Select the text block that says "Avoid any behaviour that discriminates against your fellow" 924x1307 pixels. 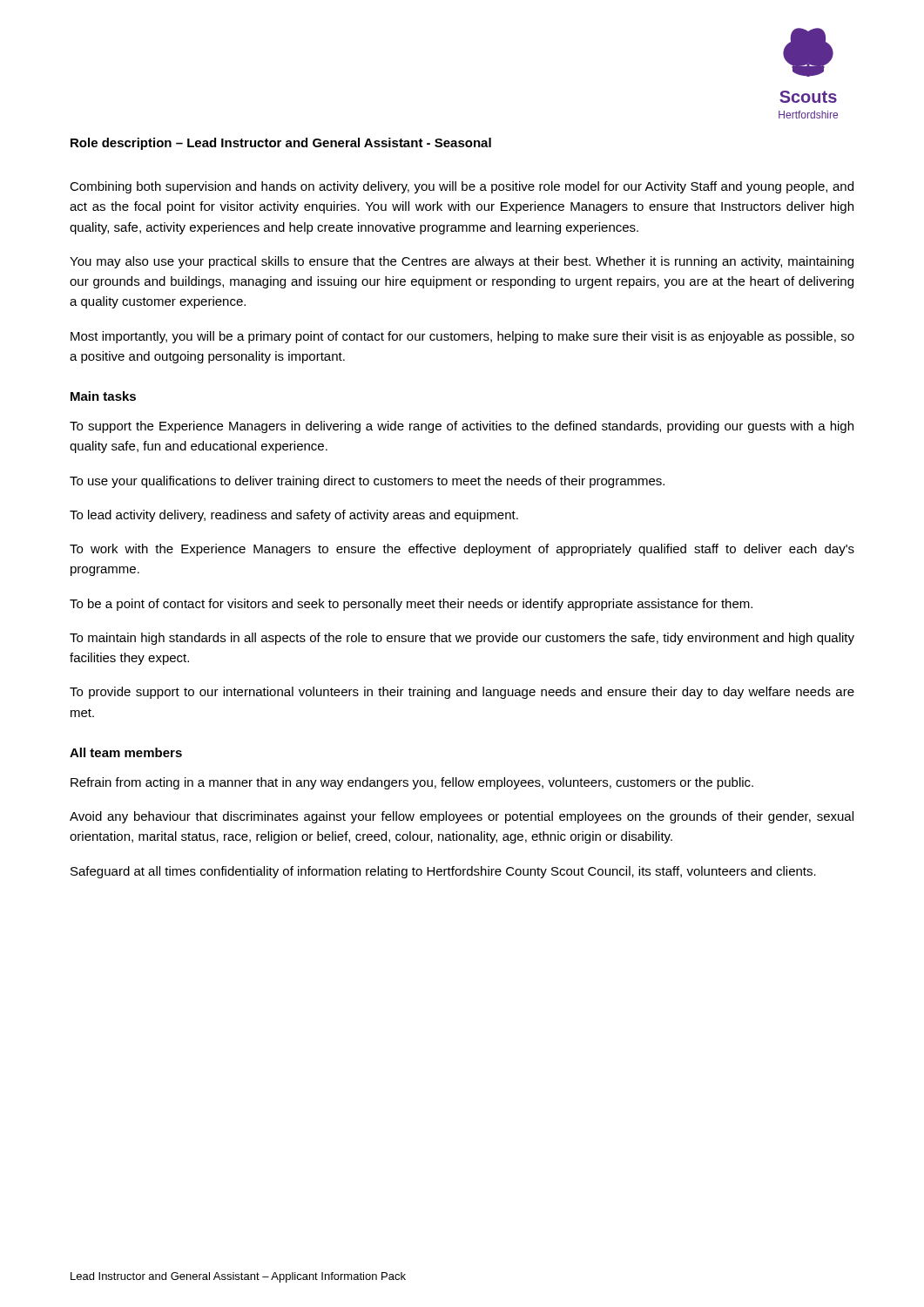click(x=462, y=826)
